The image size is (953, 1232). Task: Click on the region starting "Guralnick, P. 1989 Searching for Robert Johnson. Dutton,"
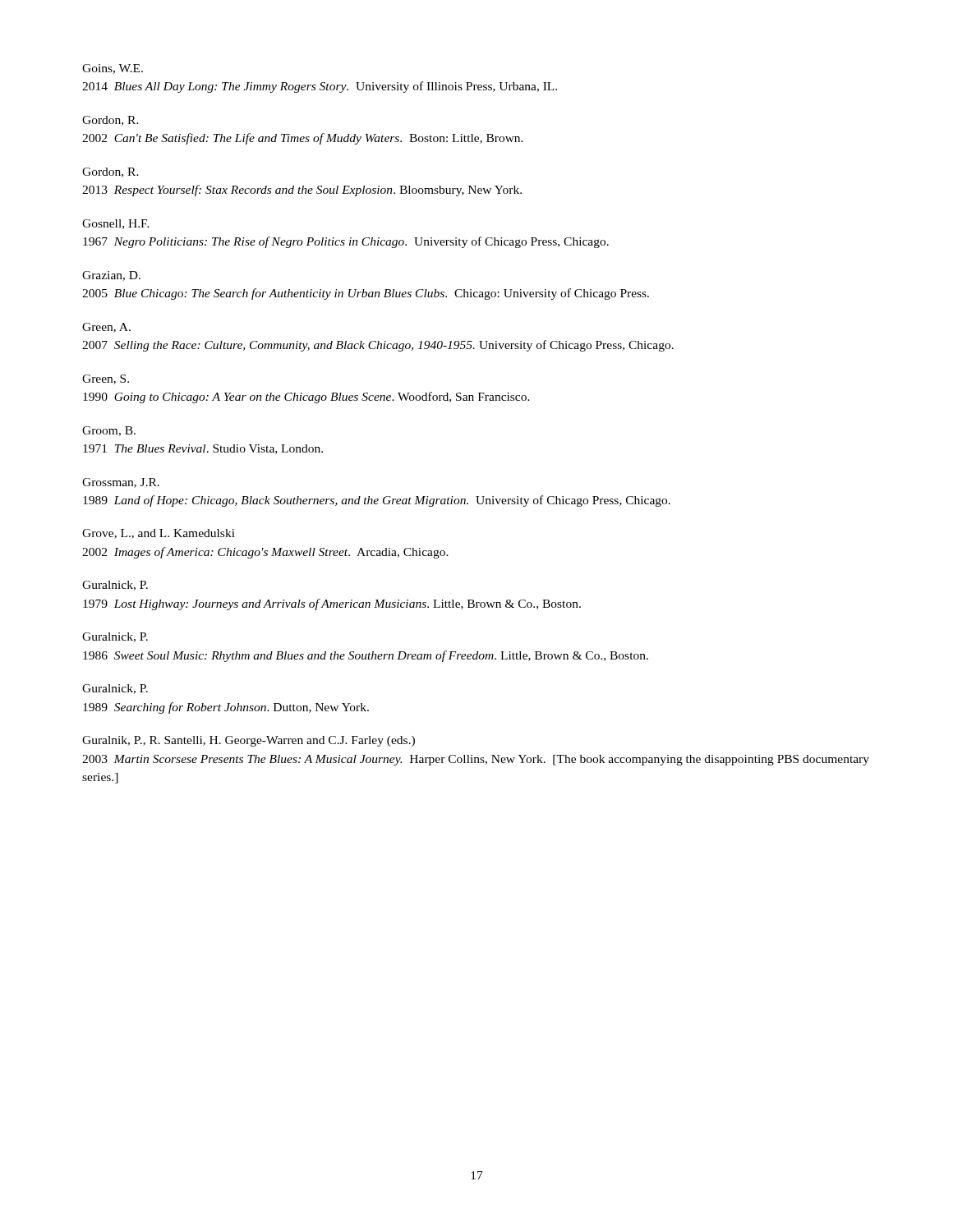pyautogui.click(x=115, y=689)
